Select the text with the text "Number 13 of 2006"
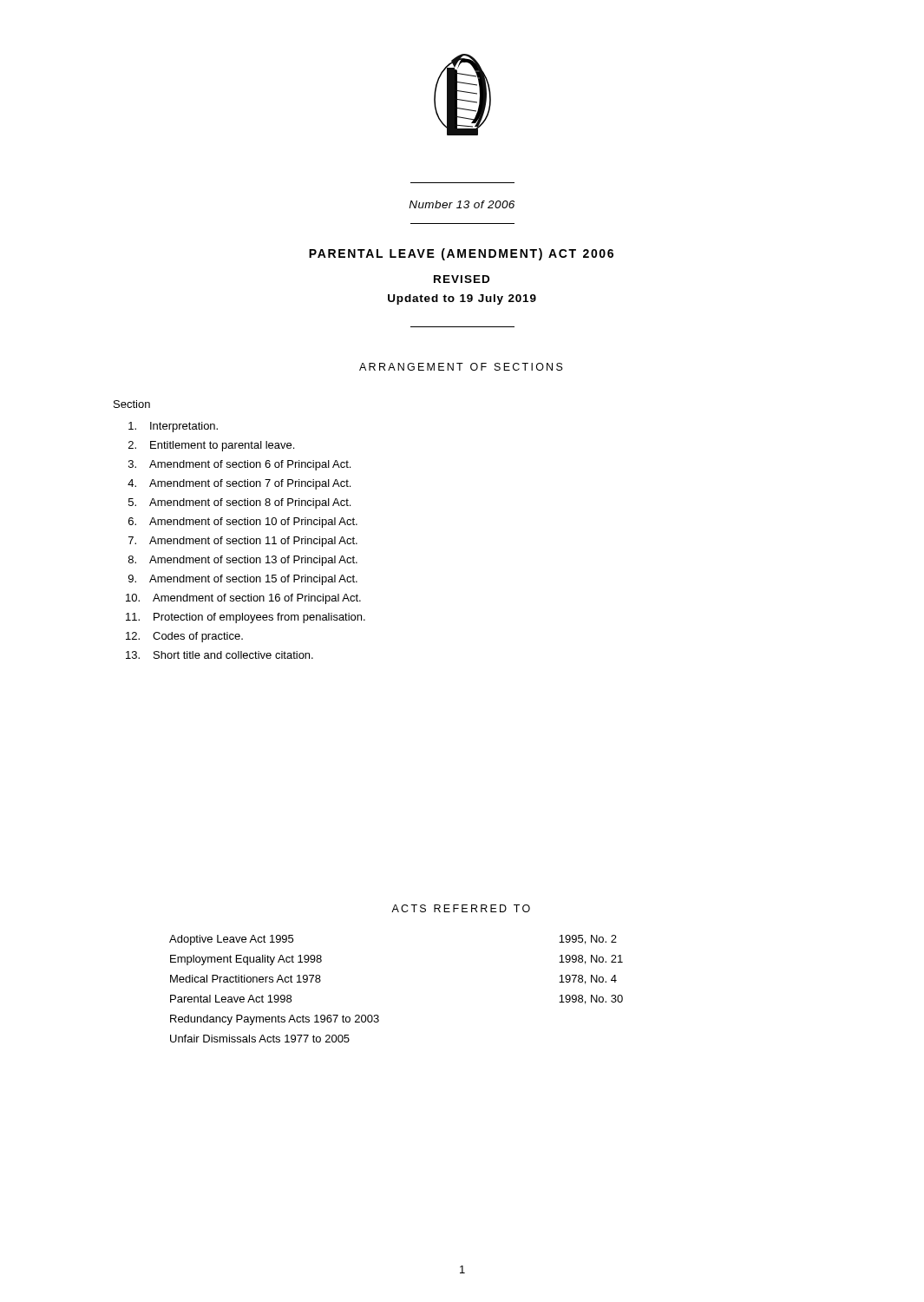The height and width of the screenshot is (1302, 924). (462, 204)
